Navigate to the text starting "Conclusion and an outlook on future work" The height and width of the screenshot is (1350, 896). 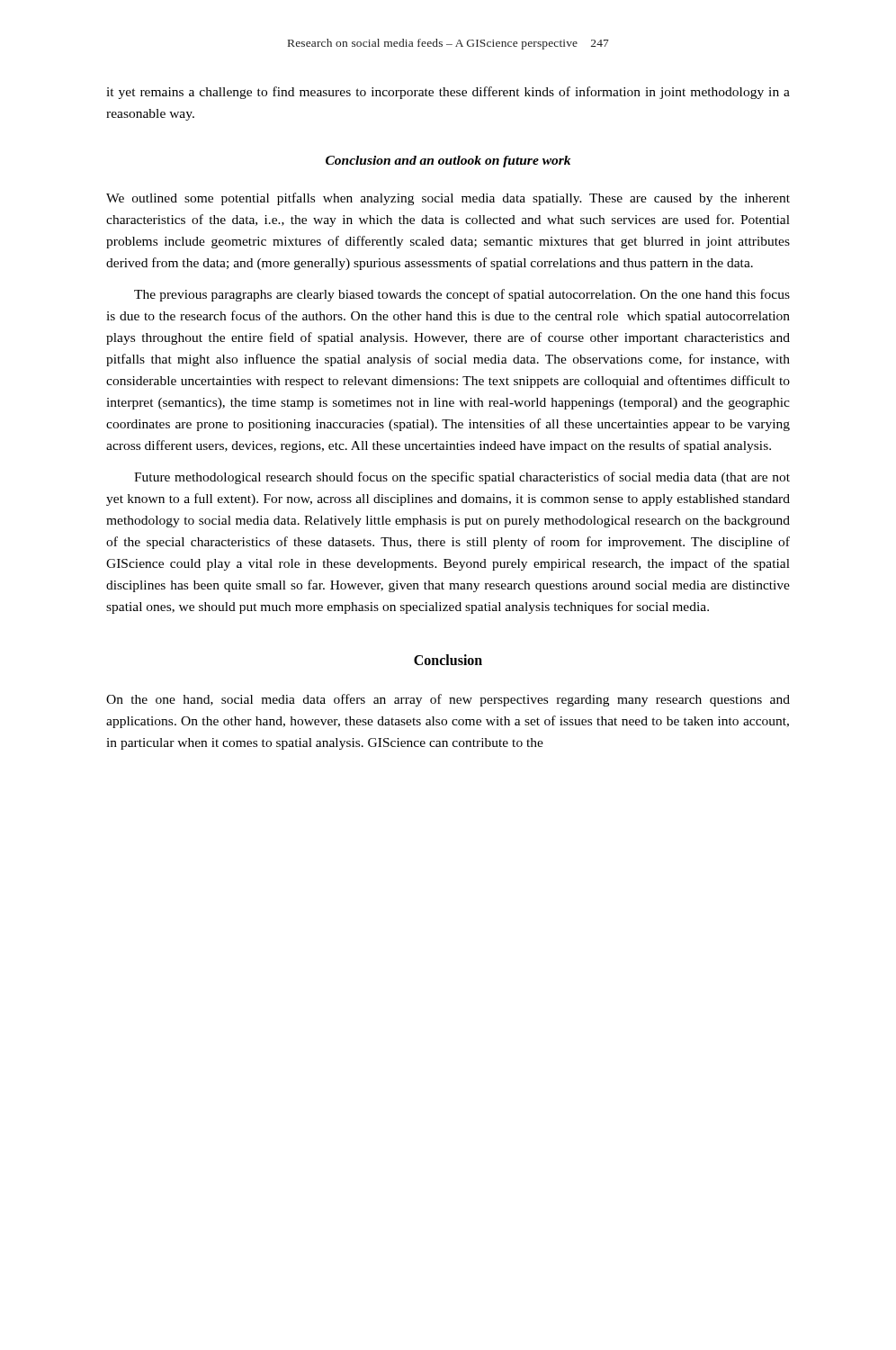[x=448, y=160]
